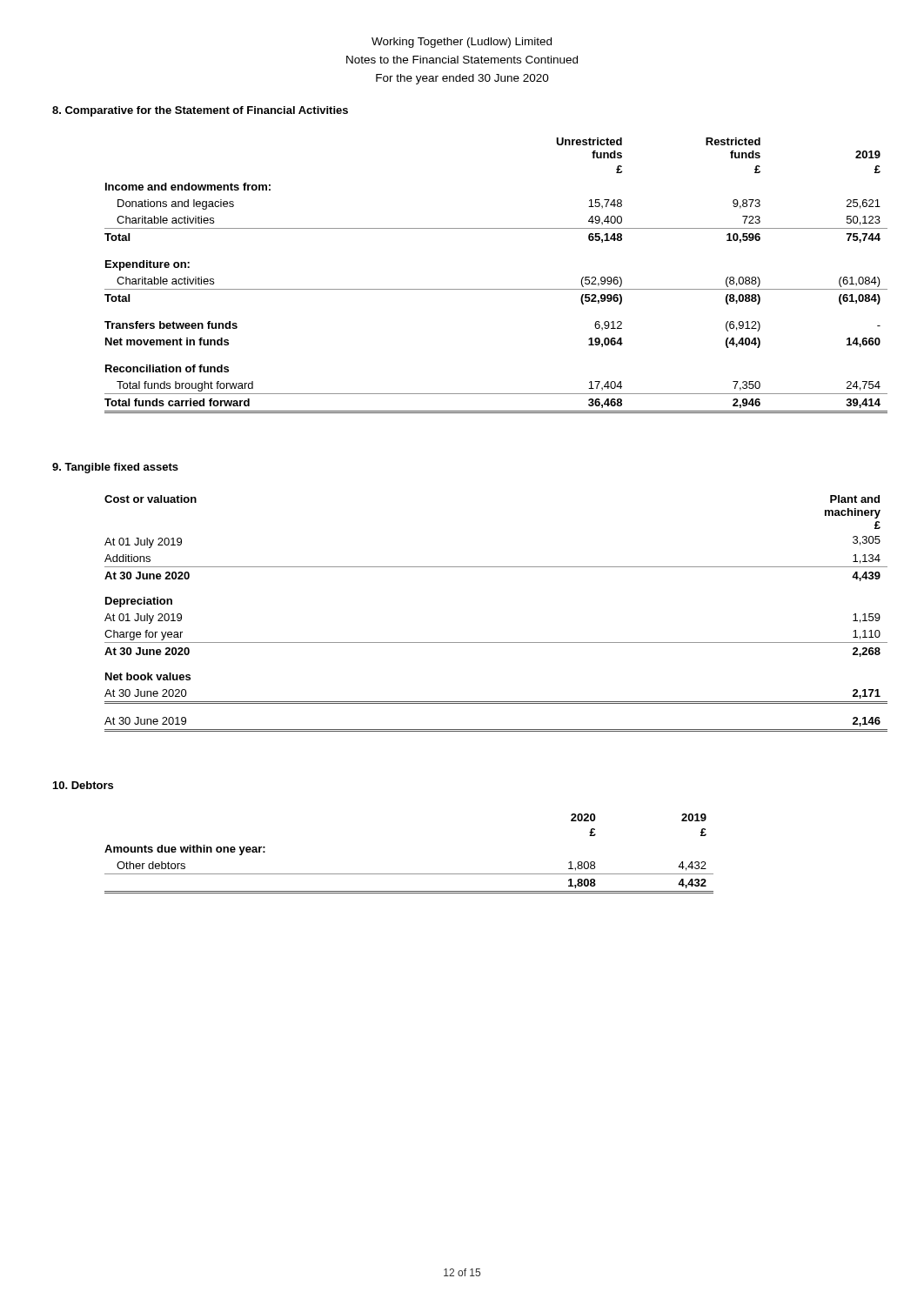The image size is (924, 1305).
Task: Click on the table containing "Restricted funds"
Action: (462, 273)
